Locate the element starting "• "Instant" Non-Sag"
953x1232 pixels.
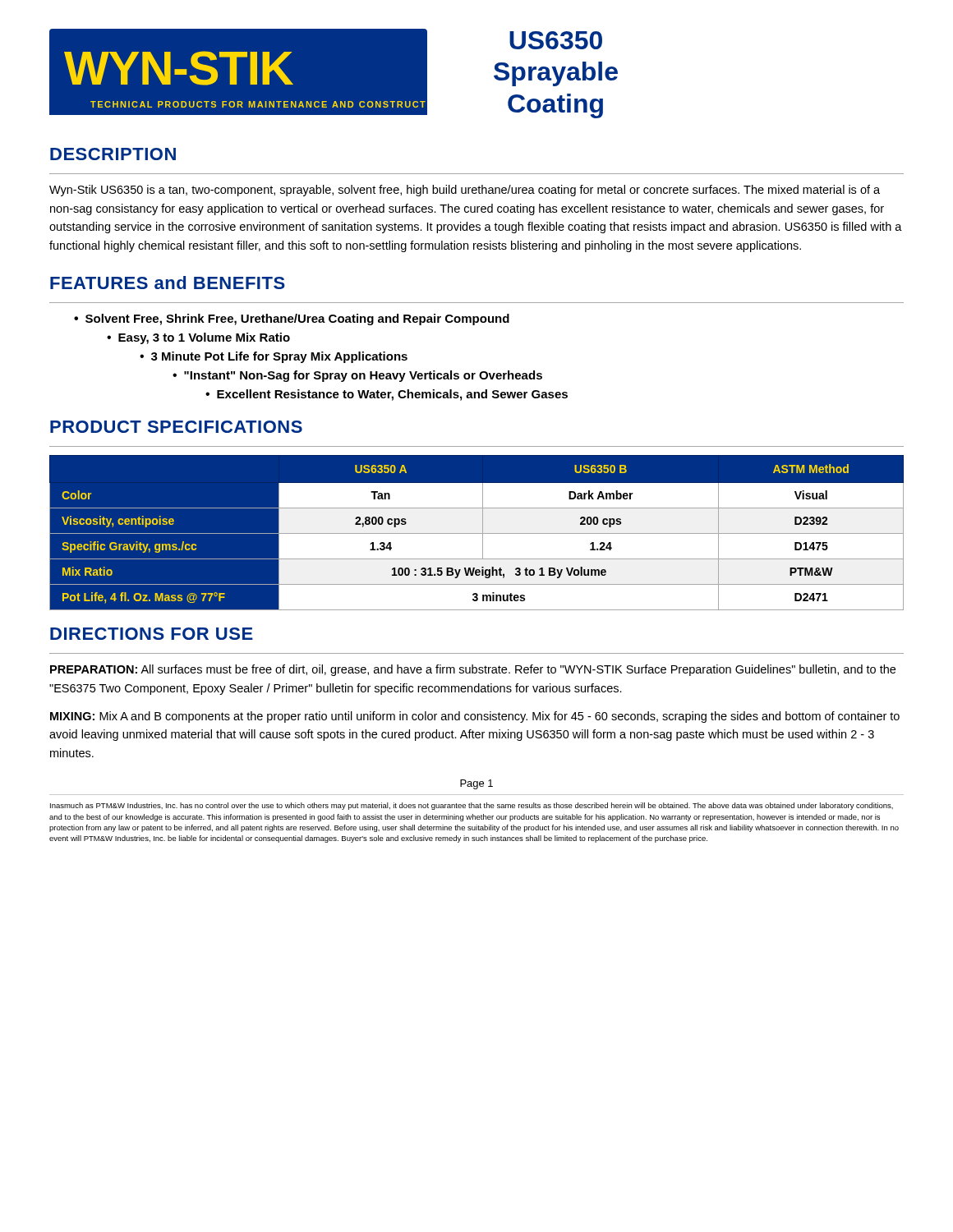[358, 375]
